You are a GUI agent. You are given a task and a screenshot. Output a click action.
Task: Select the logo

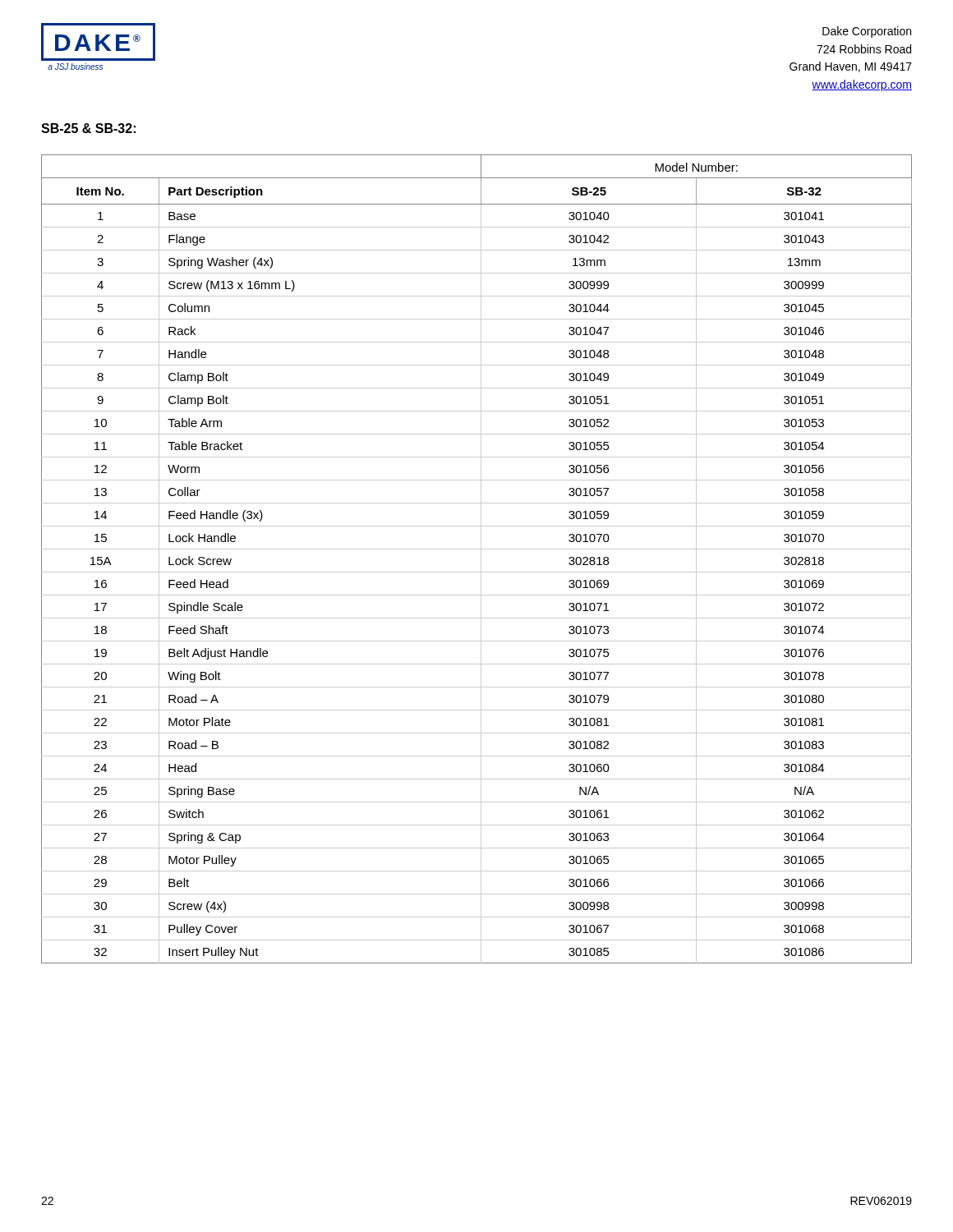pos(98,47)
